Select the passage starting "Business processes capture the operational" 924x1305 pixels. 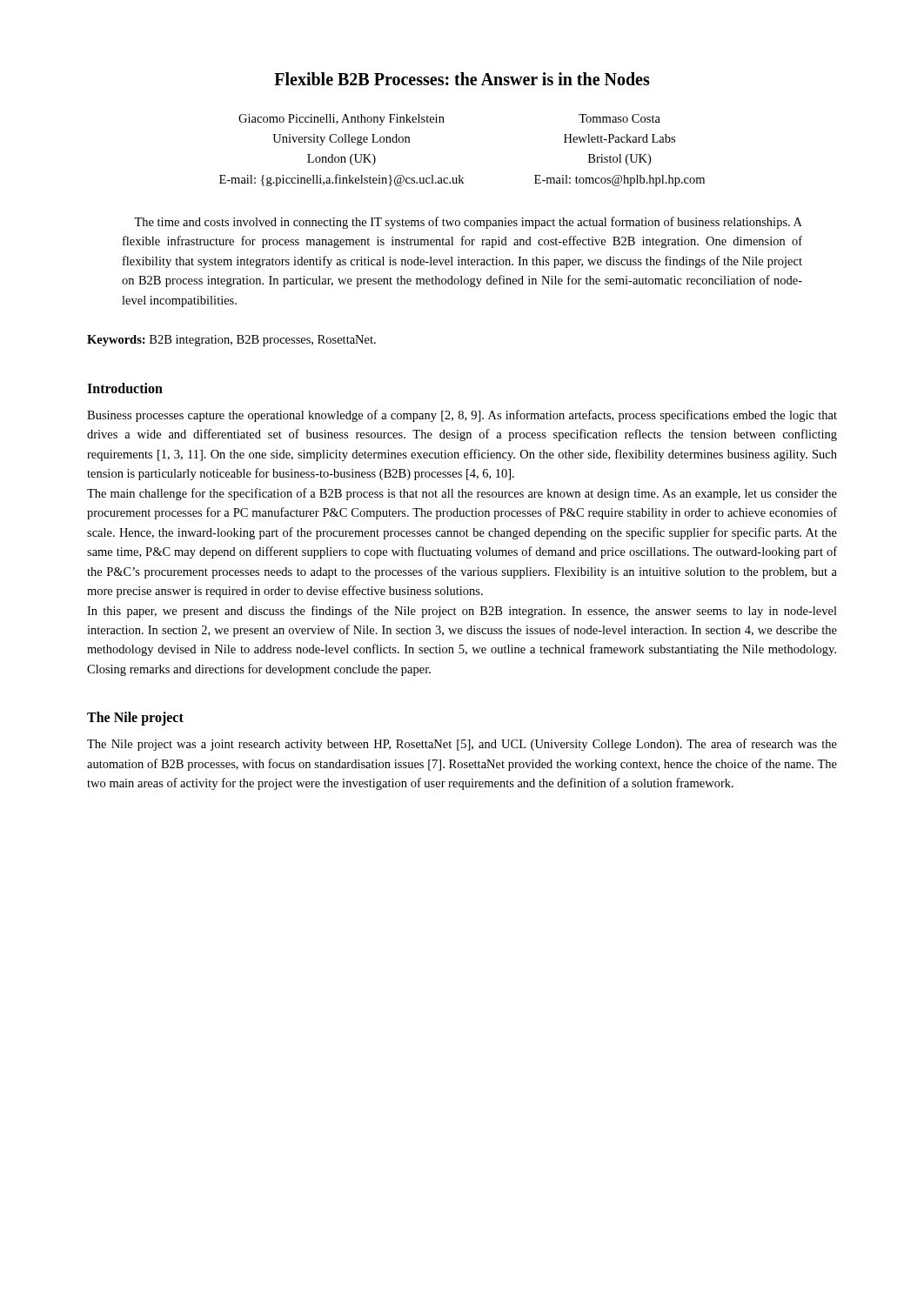[x=462, y=444]
